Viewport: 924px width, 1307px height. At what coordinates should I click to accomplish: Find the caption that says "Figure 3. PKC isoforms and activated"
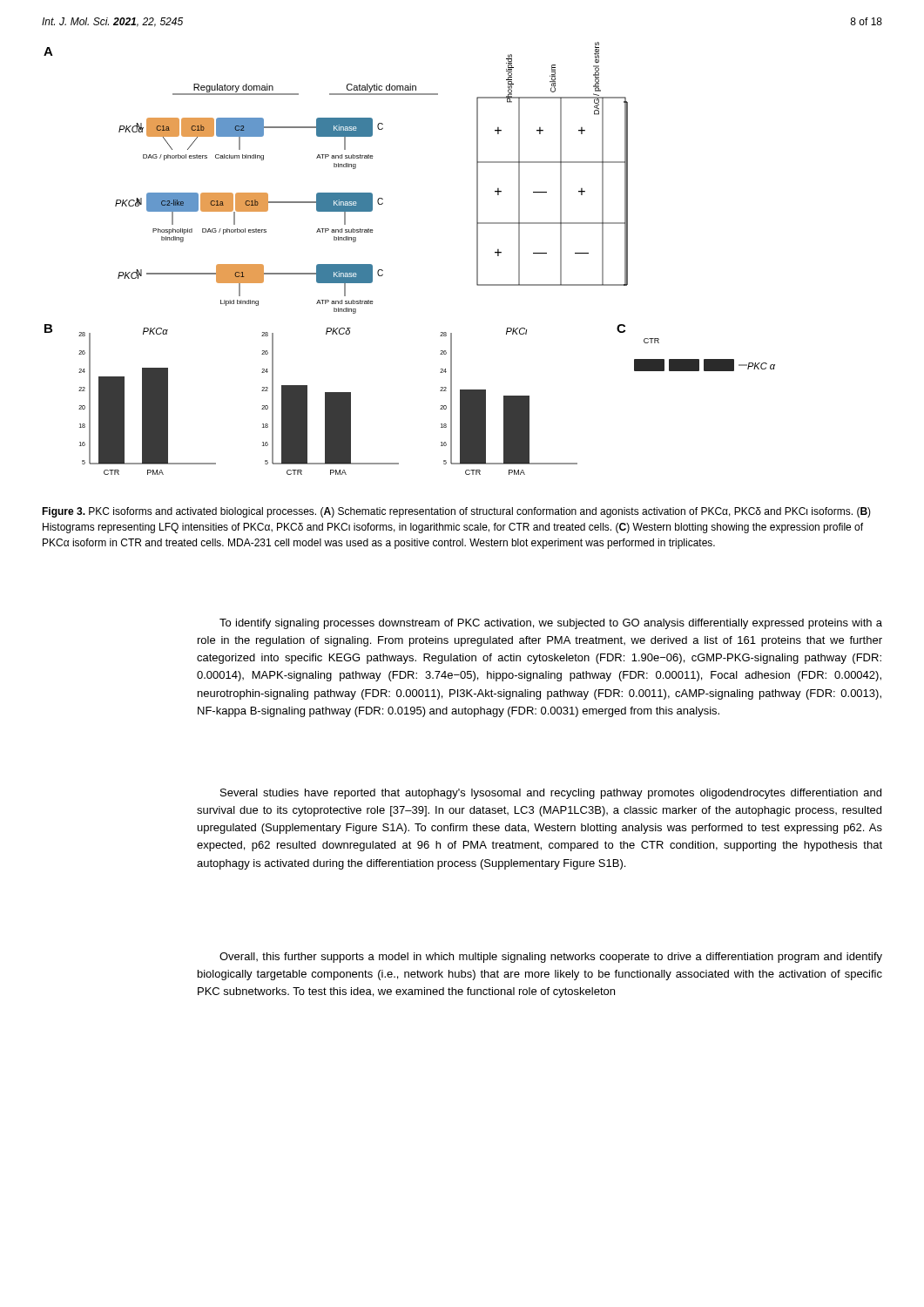pyautogui.click(x=456, y=527)
